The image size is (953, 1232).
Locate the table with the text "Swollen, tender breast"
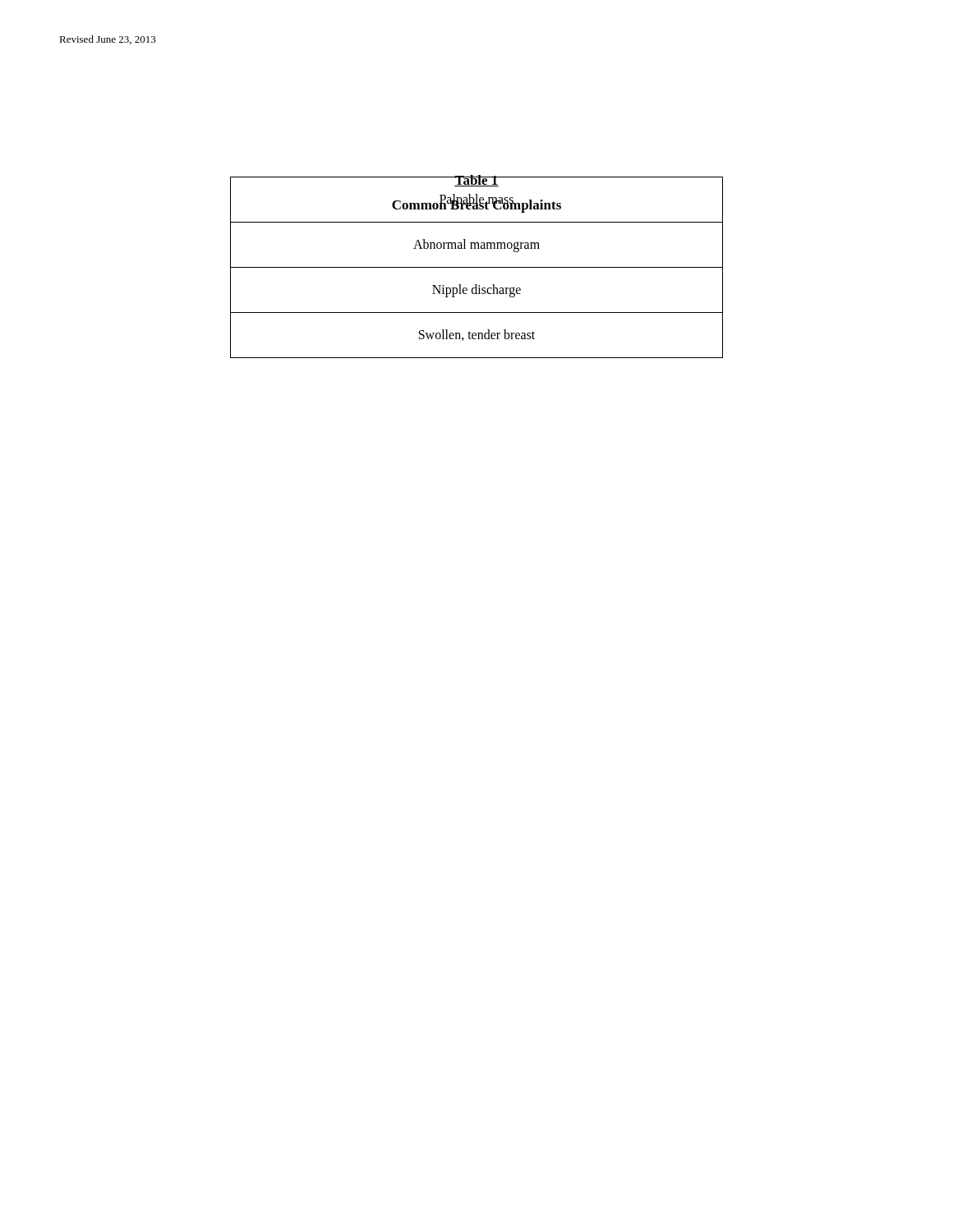(x=476, y=267)
